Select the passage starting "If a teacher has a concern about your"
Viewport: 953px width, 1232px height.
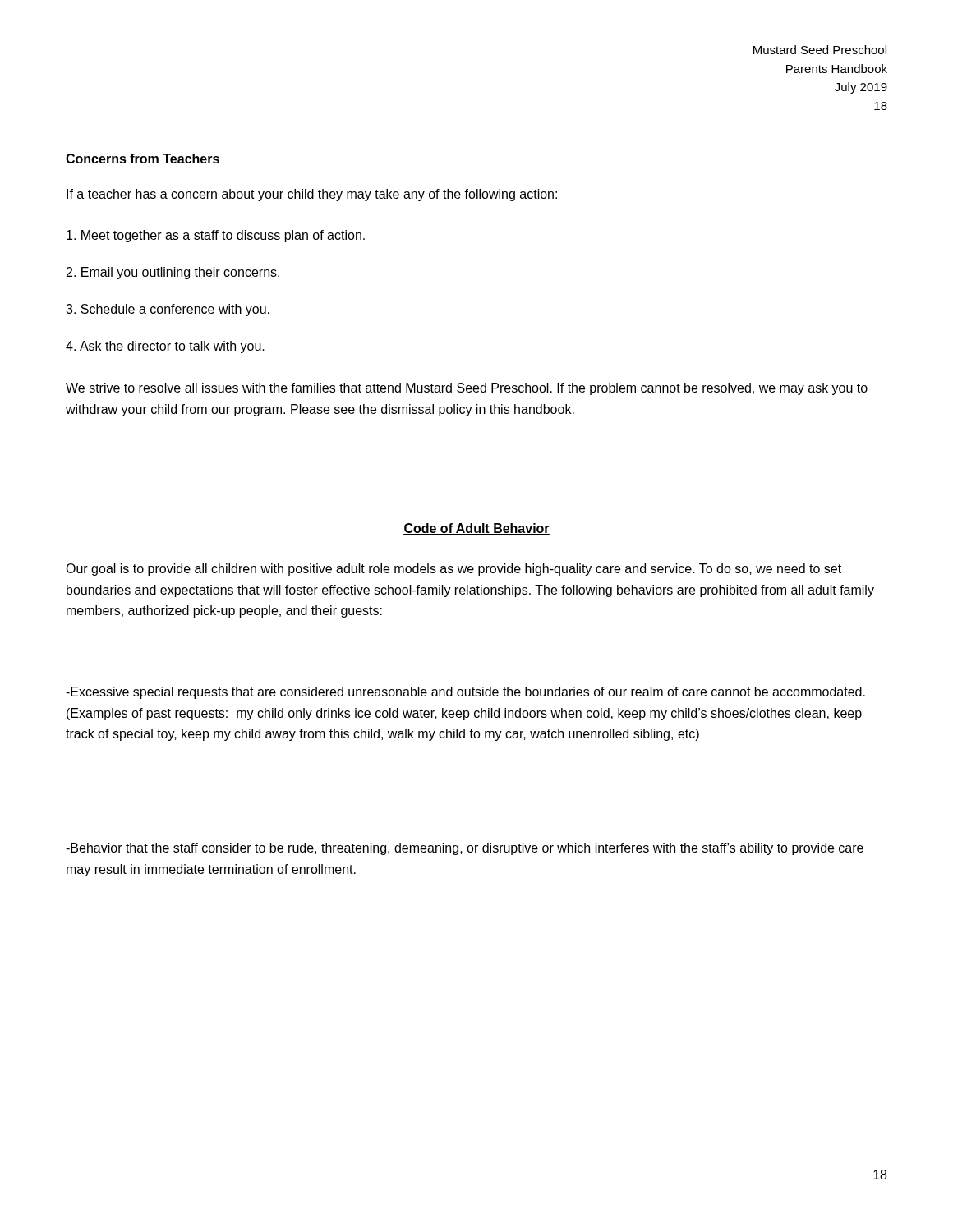[312, 194]
